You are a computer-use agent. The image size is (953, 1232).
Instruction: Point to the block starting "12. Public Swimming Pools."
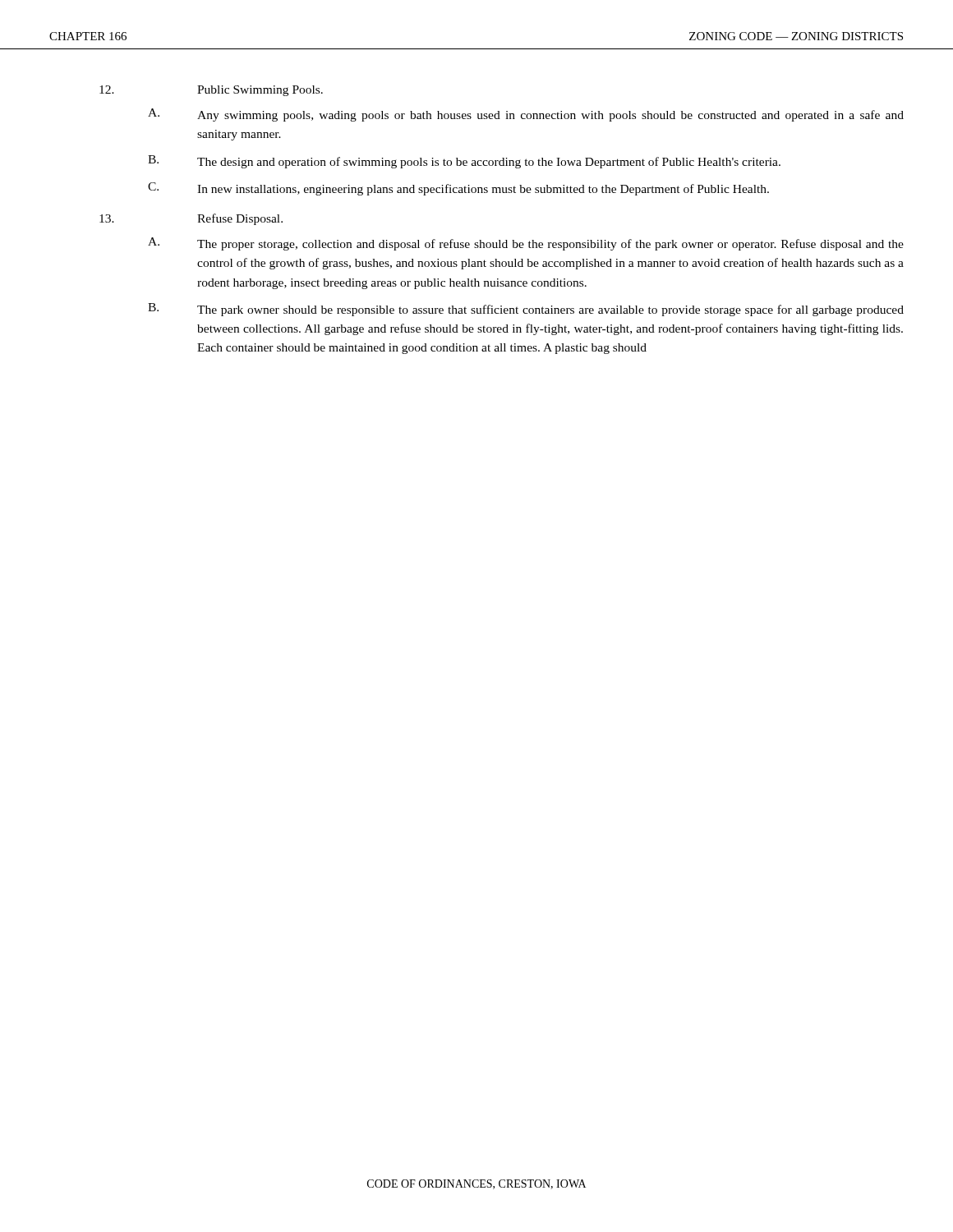point(211,91)
